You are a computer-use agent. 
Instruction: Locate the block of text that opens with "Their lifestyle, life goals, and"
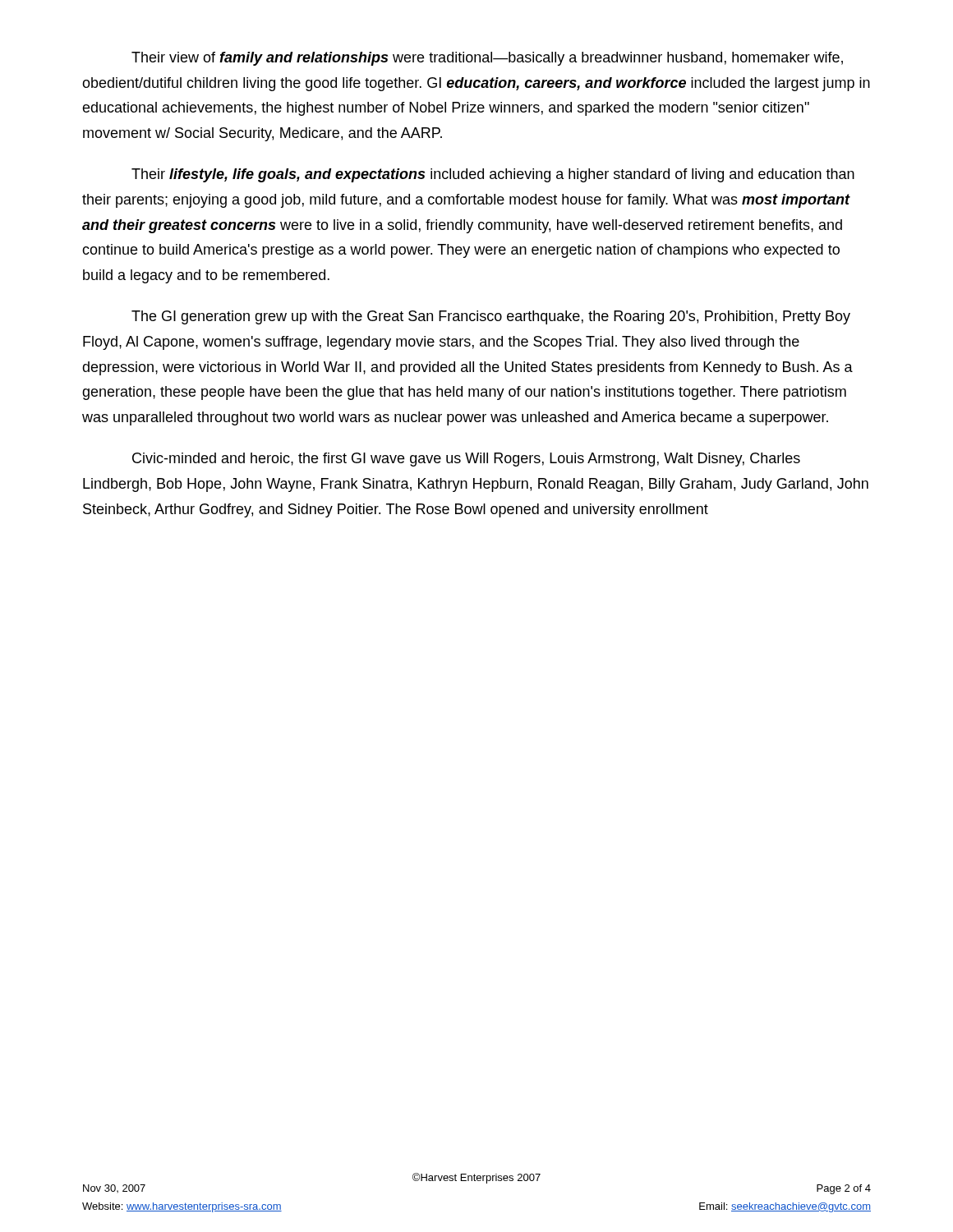[x=468, y=225]
